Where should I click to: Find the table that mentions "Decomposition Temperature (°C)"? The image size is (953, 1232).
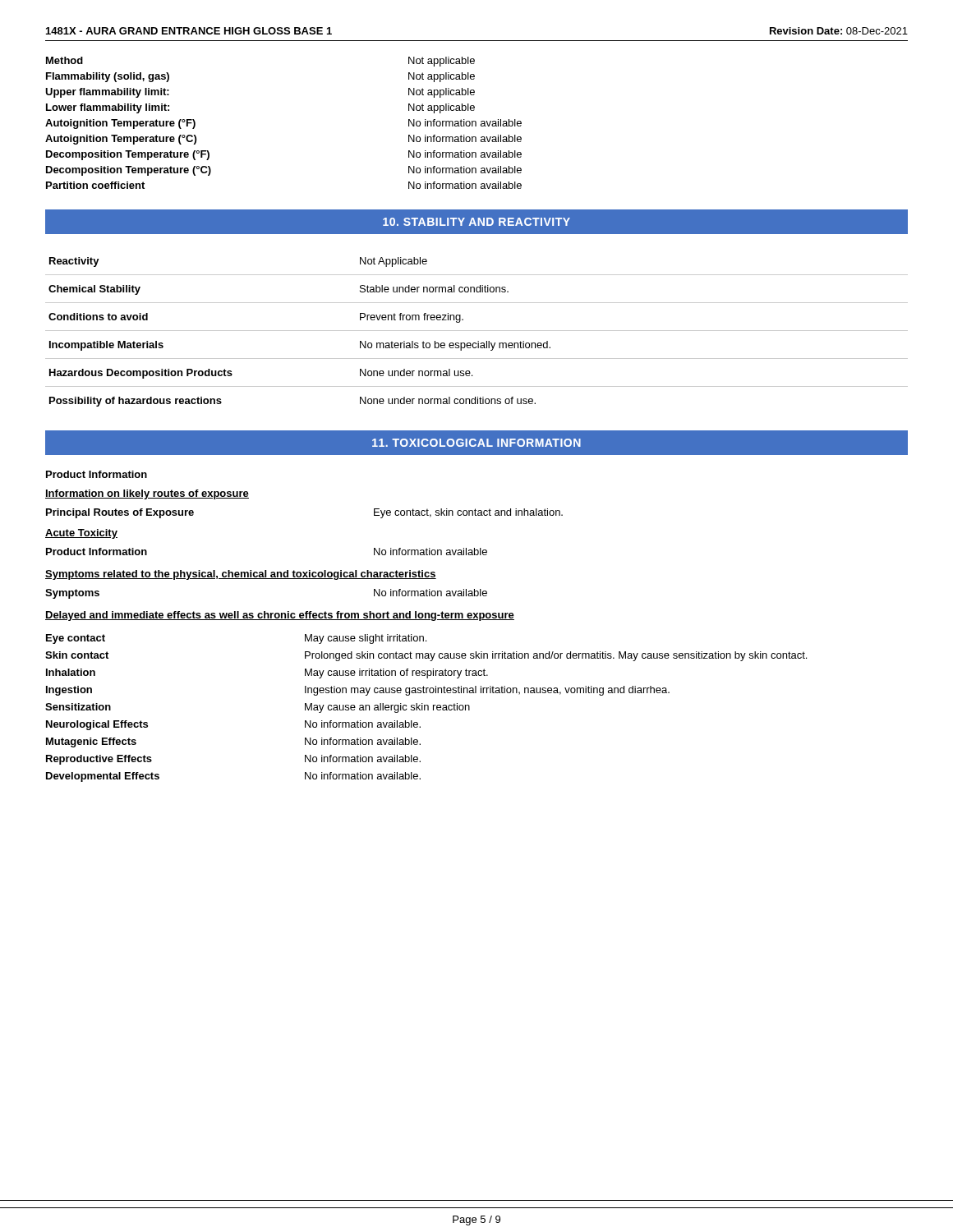pos(476,123)
